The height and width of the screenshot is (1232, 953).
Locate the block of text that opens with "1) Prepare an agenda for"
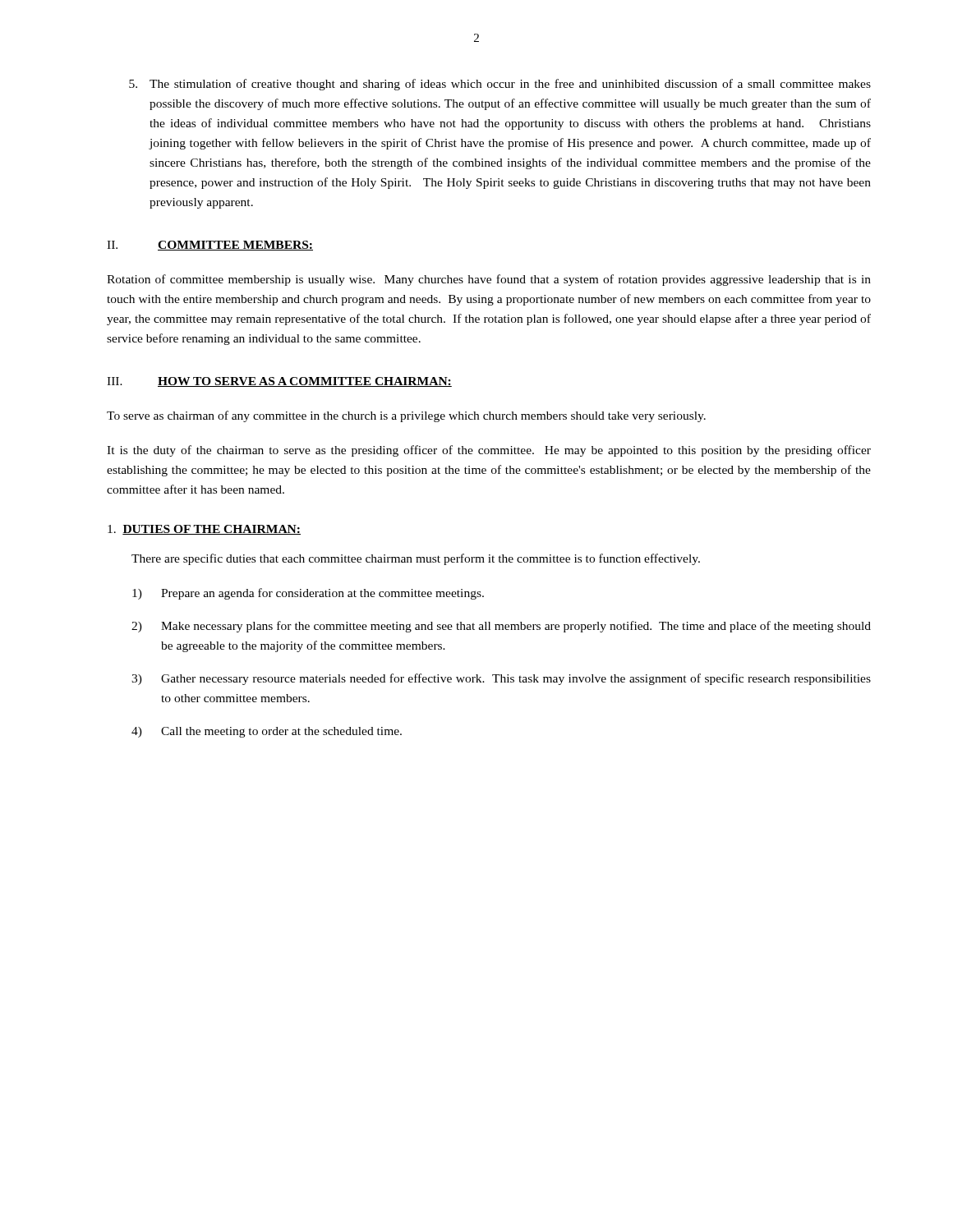pyautogui.click(x=308, y=594)
